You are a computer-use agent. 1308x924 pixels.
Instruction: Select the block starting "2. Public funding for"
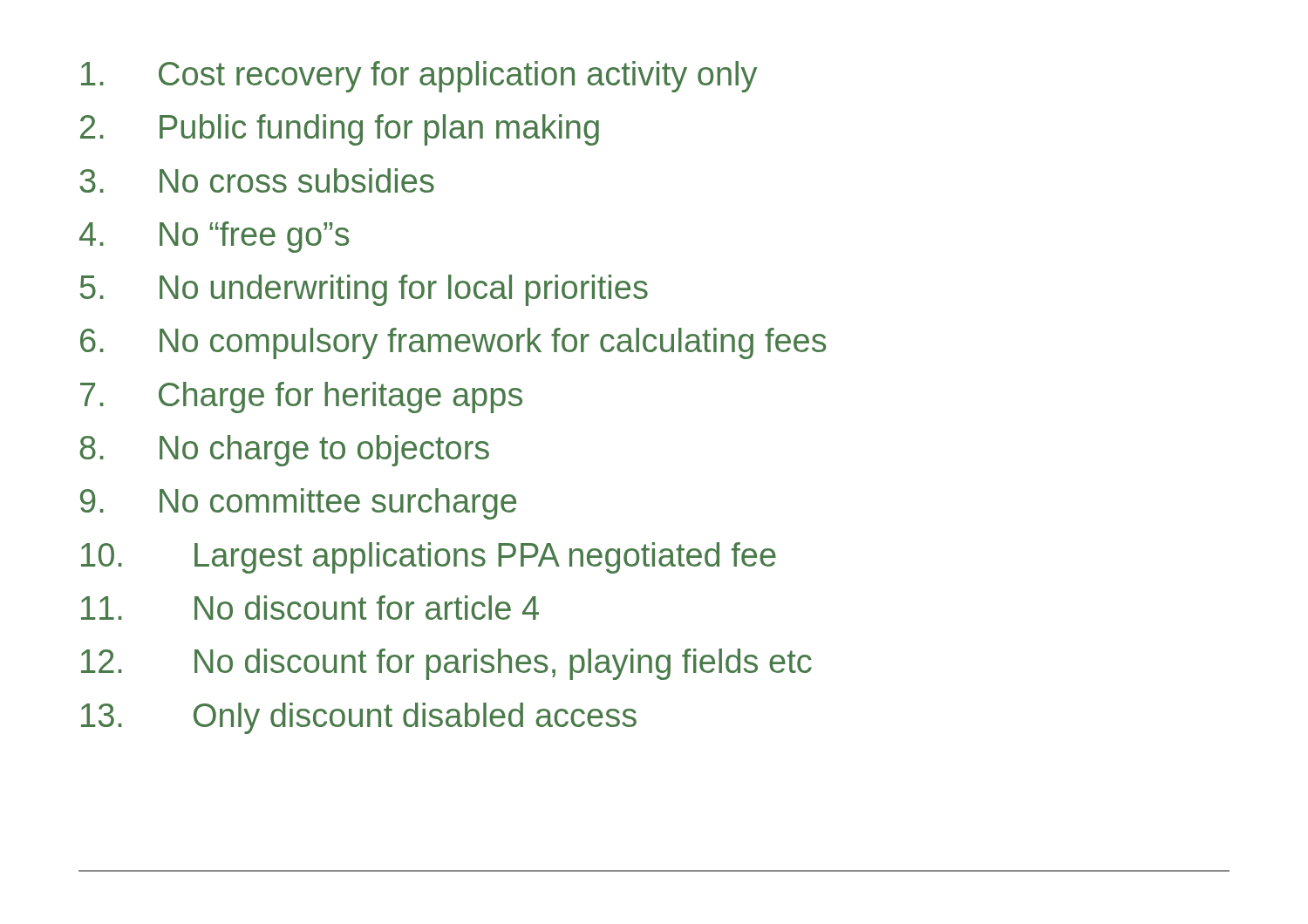pyautogui.click(x=340, y=130)
